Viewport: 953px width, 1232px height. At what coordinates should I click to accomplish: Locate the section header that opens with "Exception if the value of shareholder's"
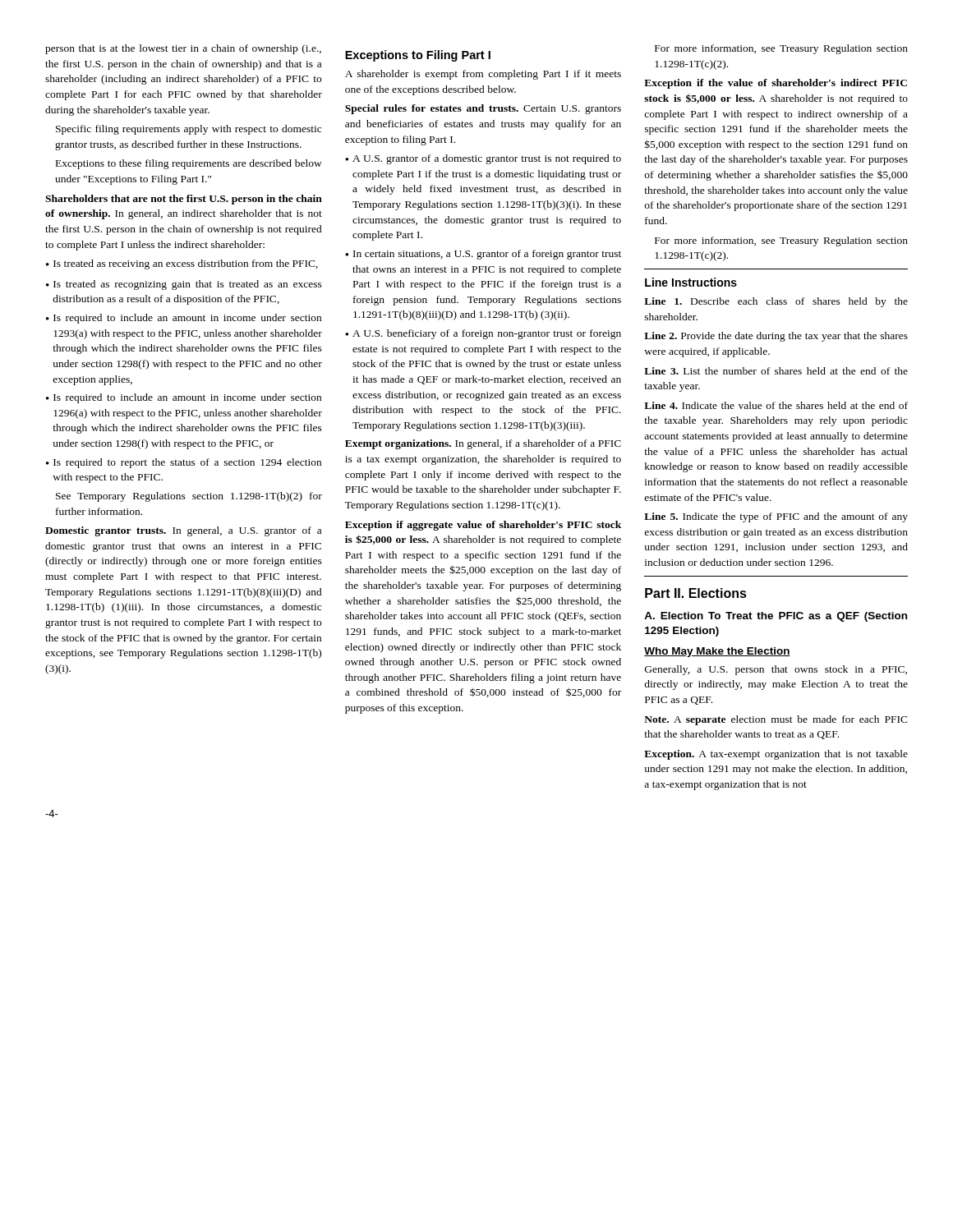(776, 152)
